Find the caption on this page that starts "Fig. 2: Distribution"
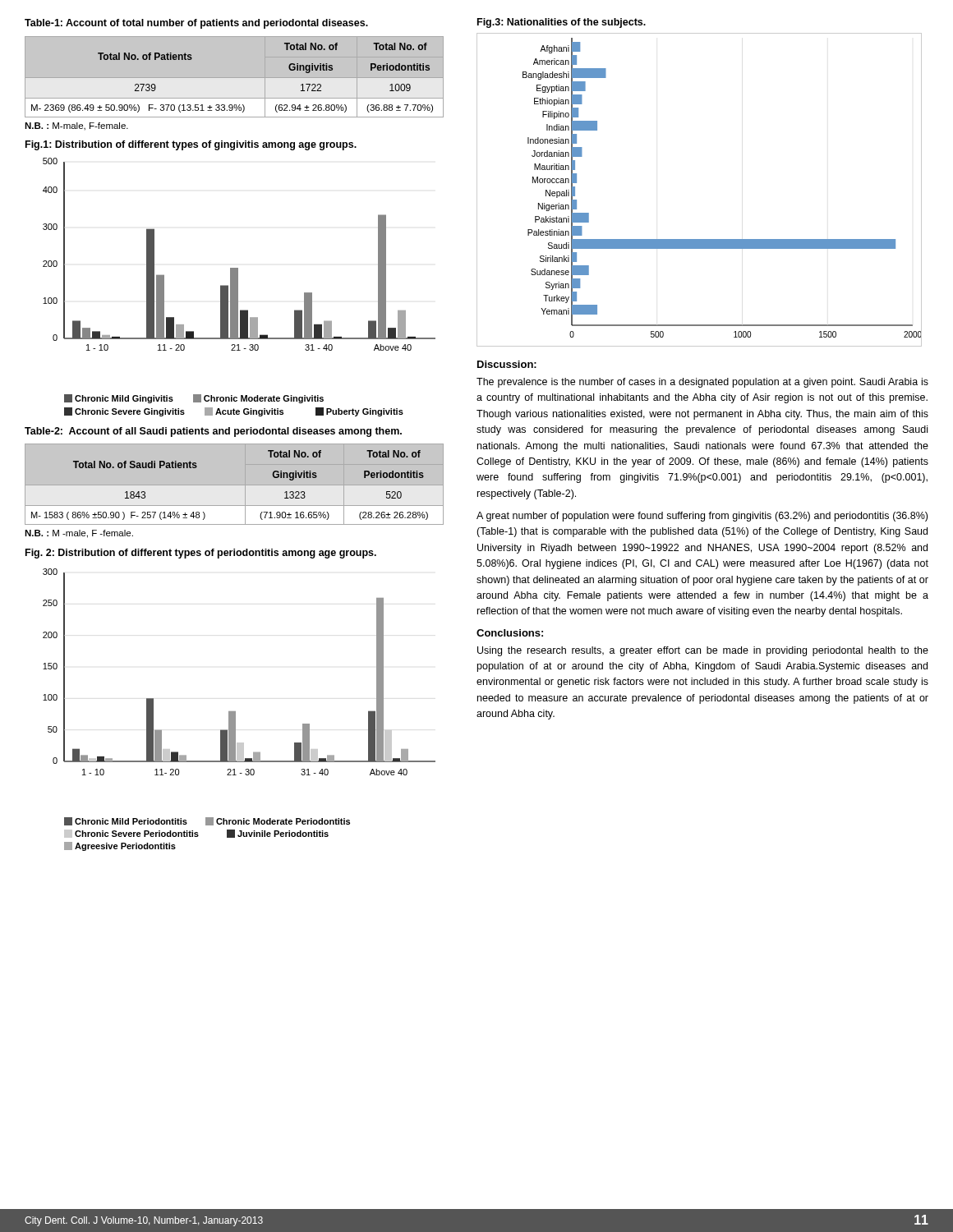Image resolution: width=953 pixels, height=1232 pixels. point(201,553)
